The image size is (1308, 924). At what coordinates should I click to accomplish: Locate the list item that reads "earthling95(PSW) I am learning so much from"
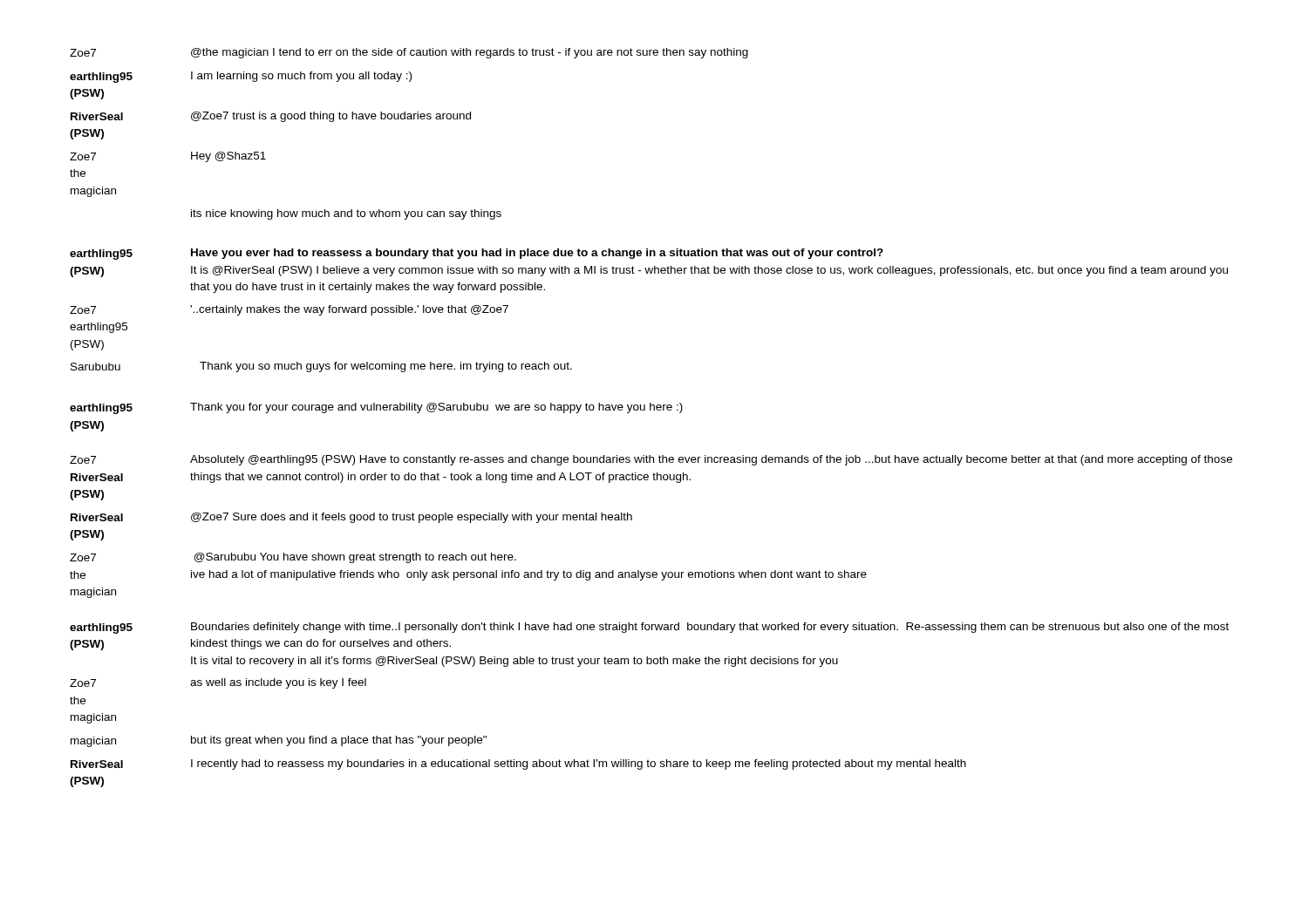241,77
